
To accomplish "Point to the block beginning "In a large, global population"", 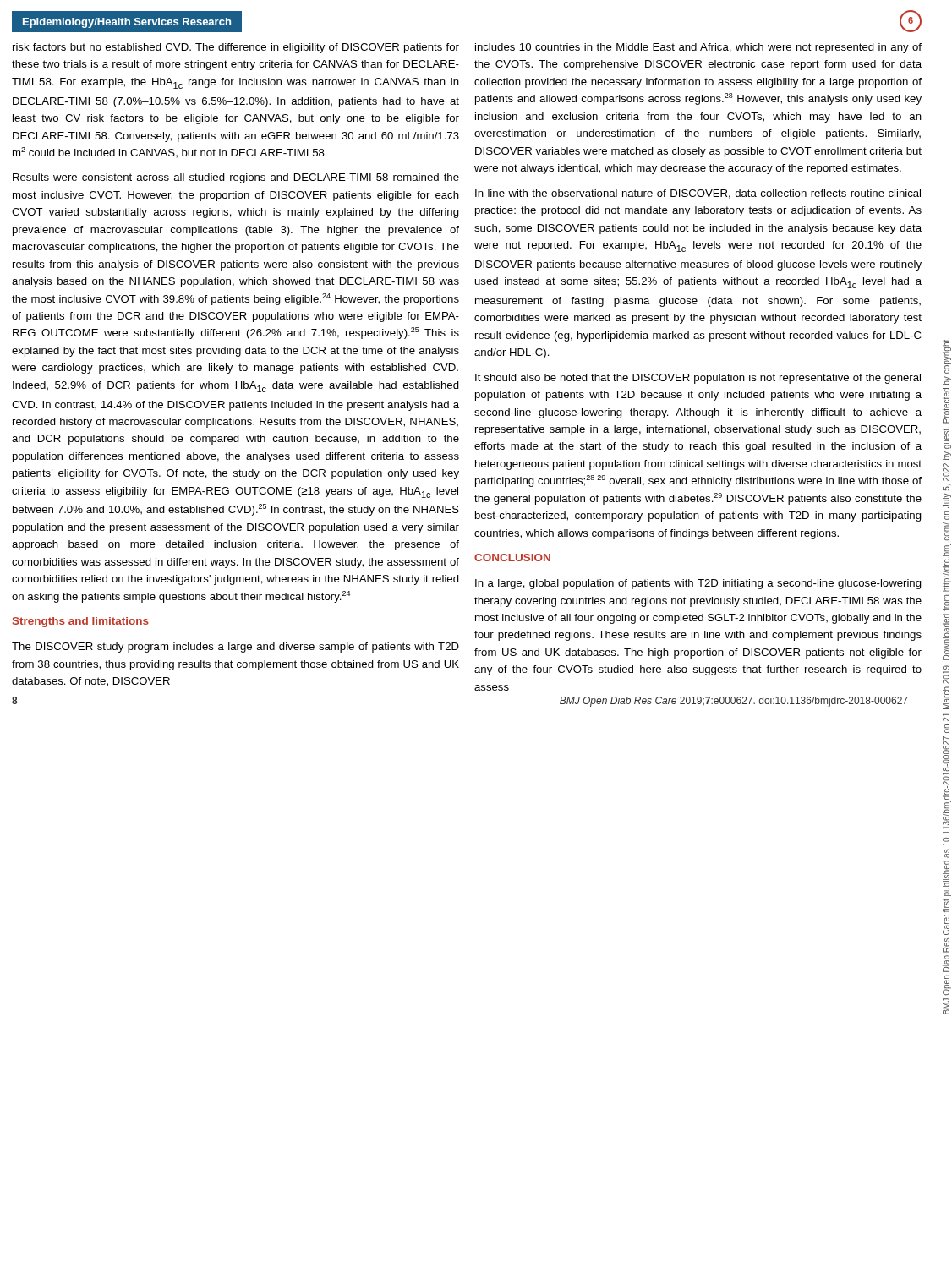I will click(698, 635).
